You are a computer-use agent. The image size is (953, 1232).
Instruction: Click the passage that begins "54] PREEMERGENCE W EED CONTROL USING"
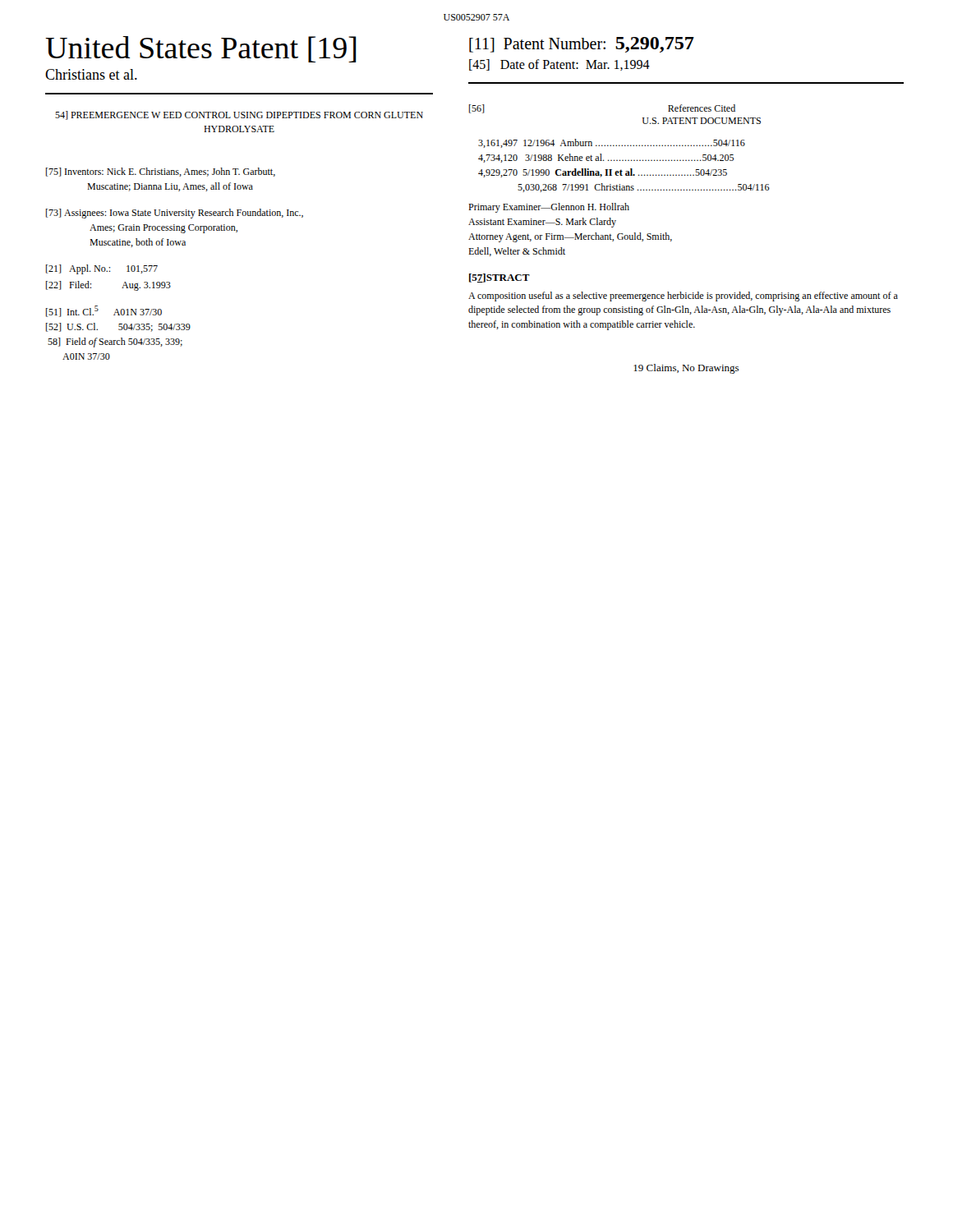pyautogui.click(x=239, y=122)
